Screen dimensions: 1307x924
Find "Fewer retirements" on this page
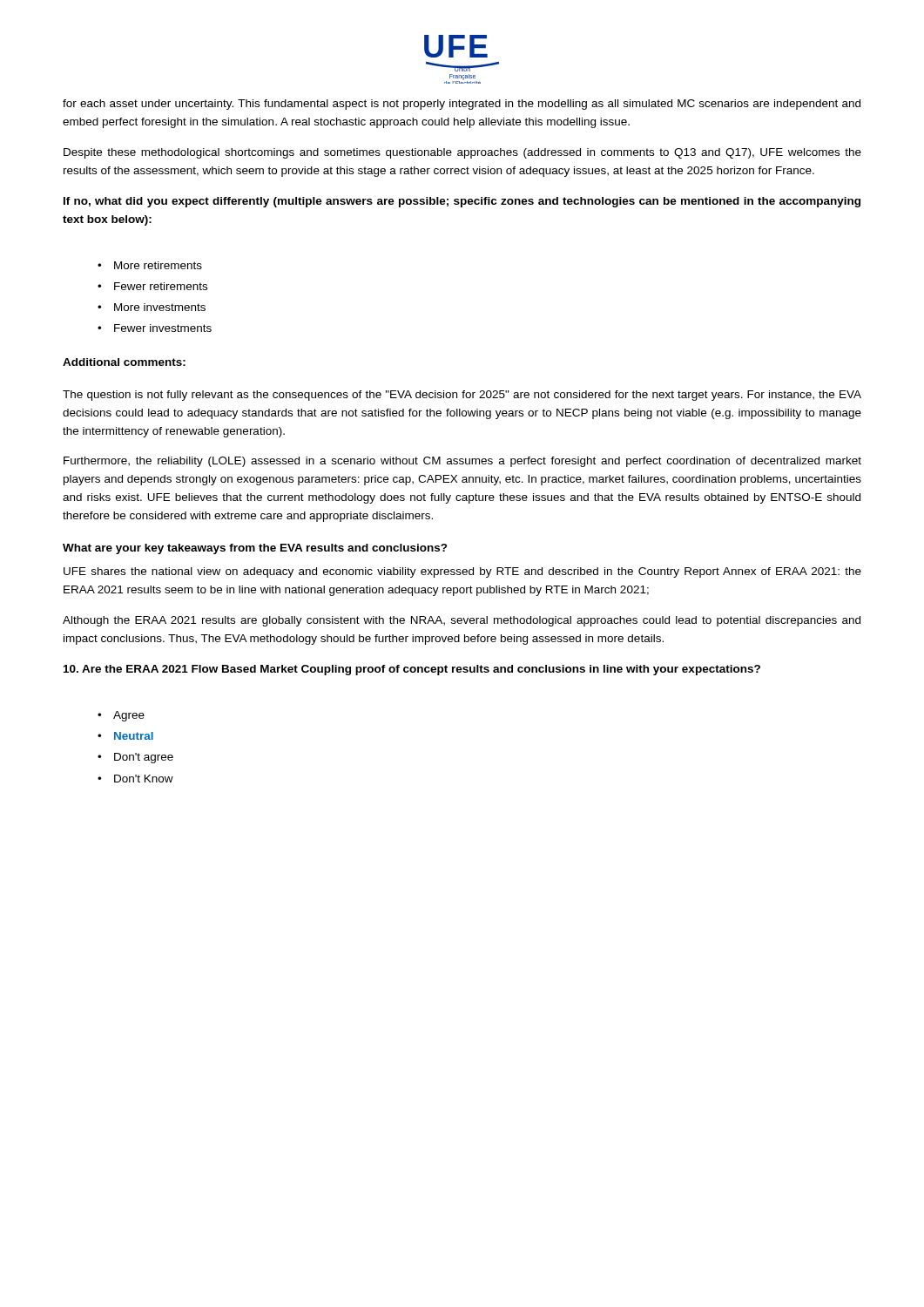tap(161, 286)
